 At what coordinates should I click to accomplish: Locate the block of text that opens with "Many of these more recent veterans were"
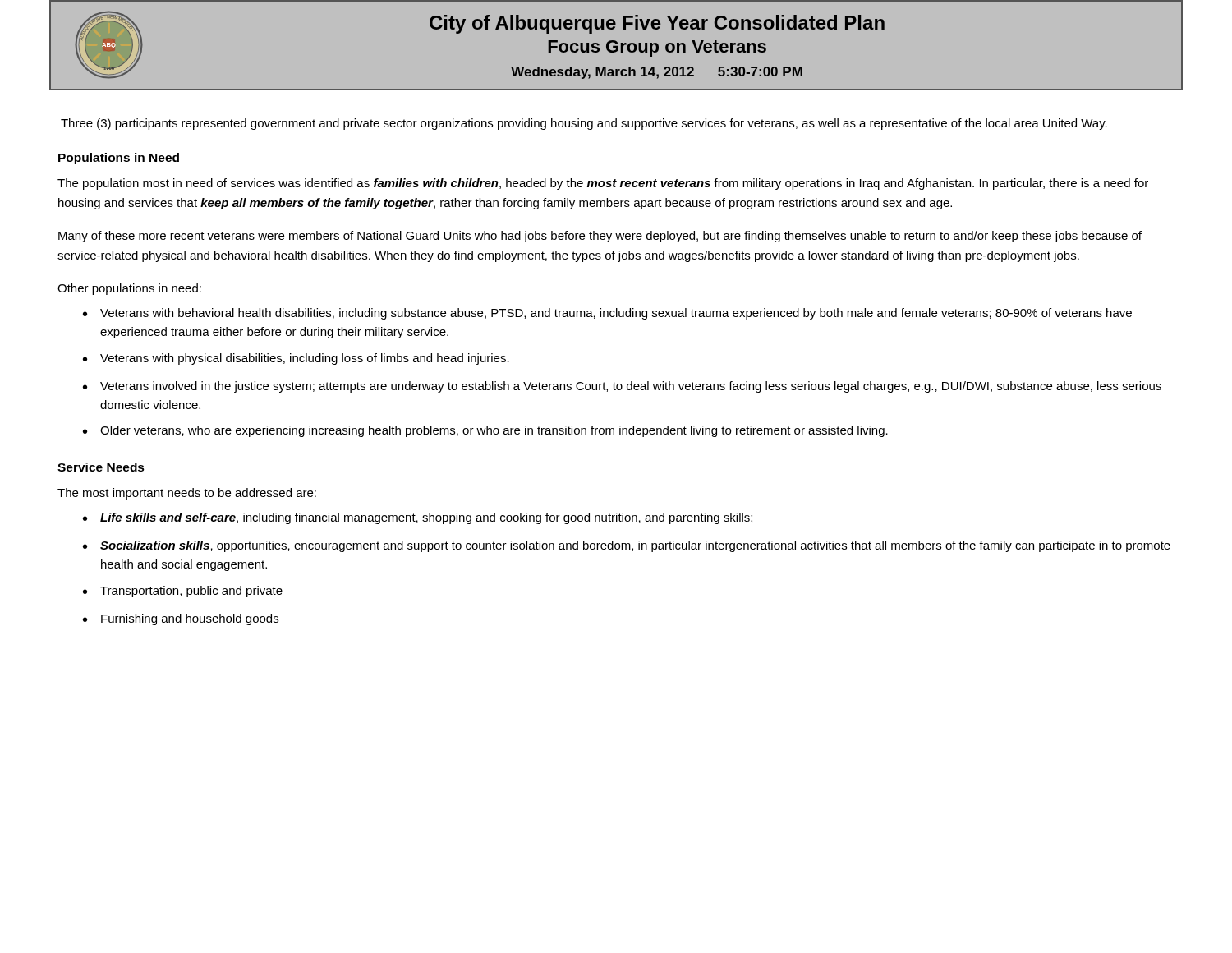[600, 245]
